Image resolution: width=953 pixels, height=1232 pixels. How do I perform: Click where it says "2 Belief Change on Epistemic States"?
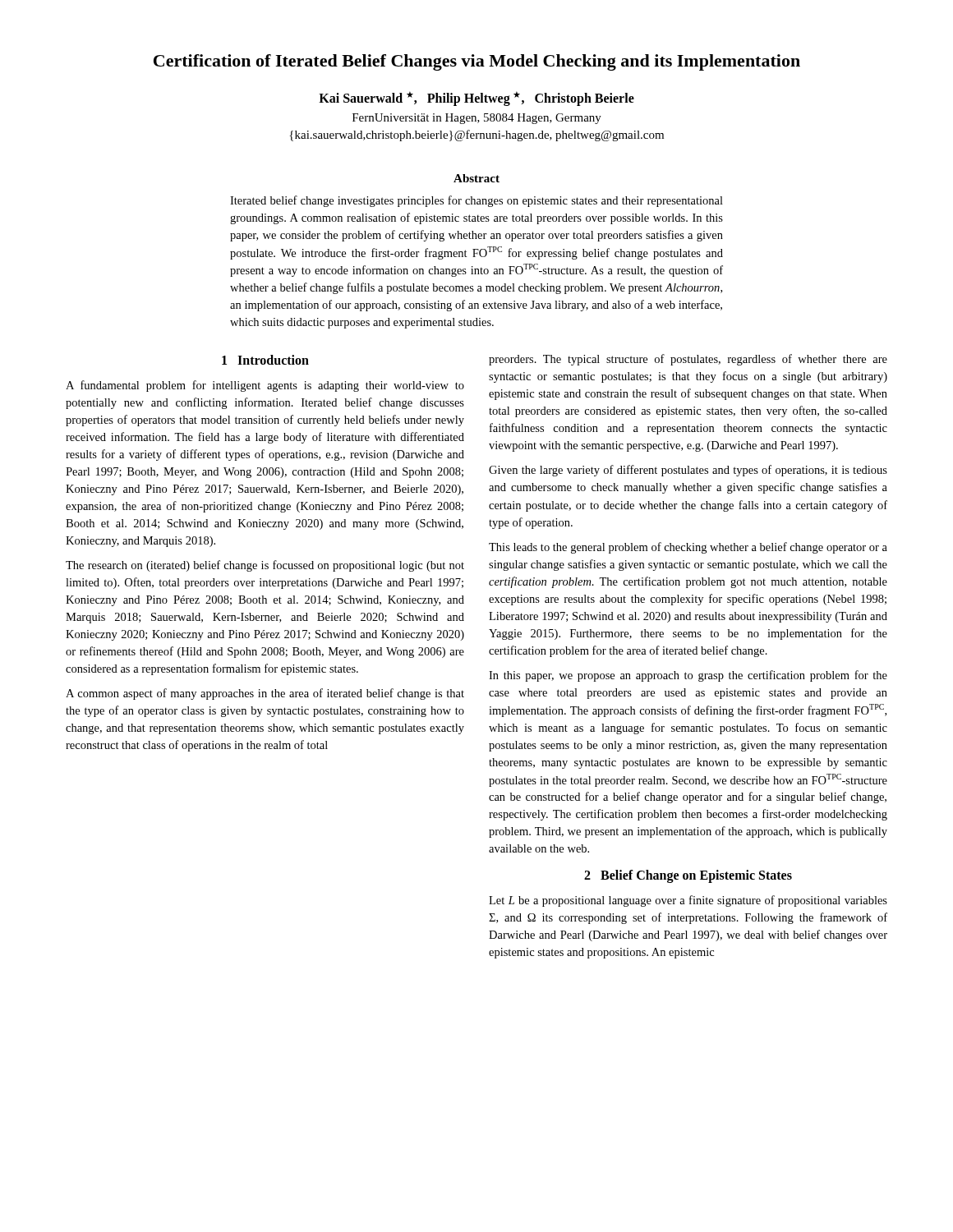[x=688, y=876]
